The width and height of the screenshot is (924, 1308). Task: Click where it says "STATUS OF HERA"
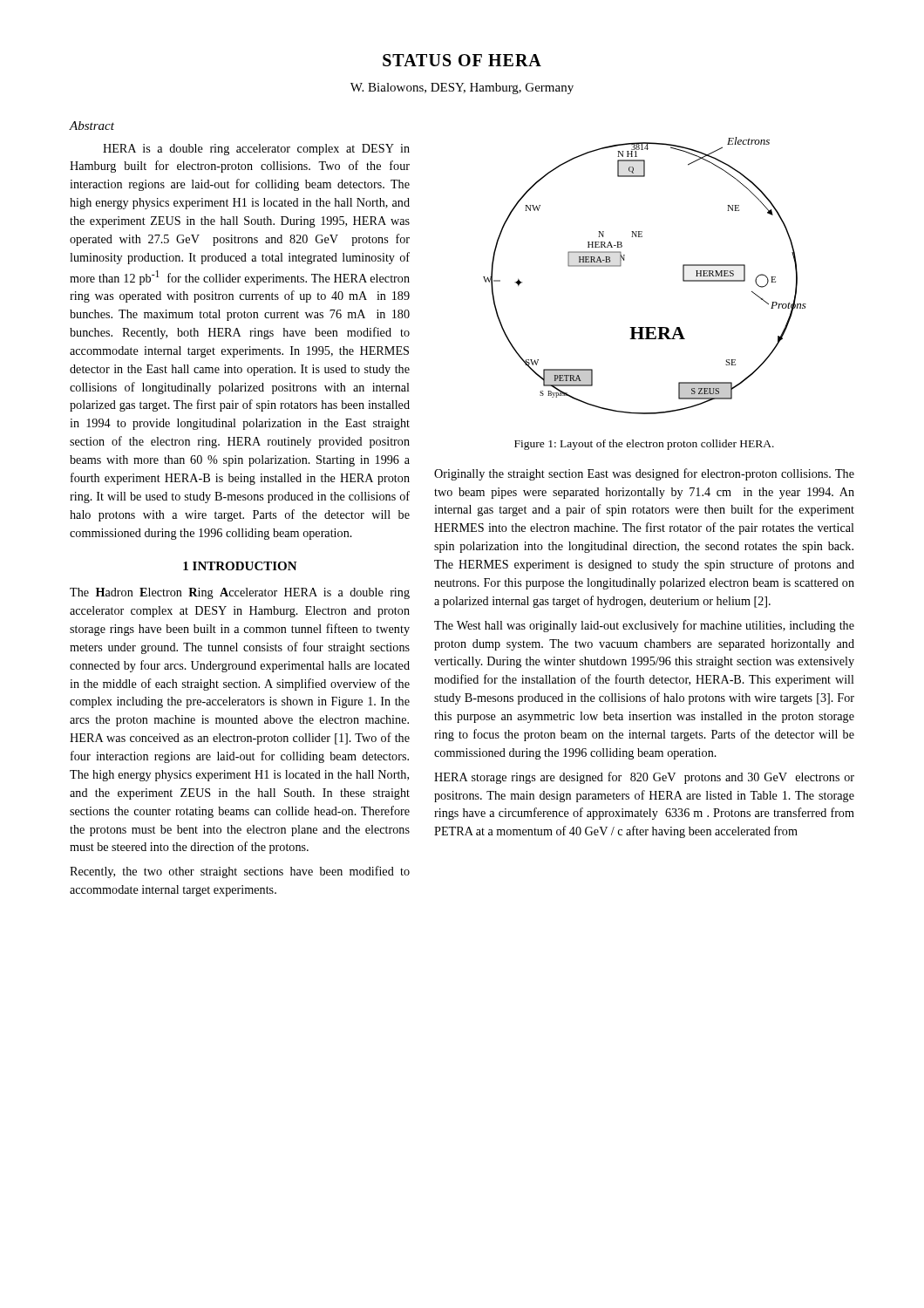point(462,60)
